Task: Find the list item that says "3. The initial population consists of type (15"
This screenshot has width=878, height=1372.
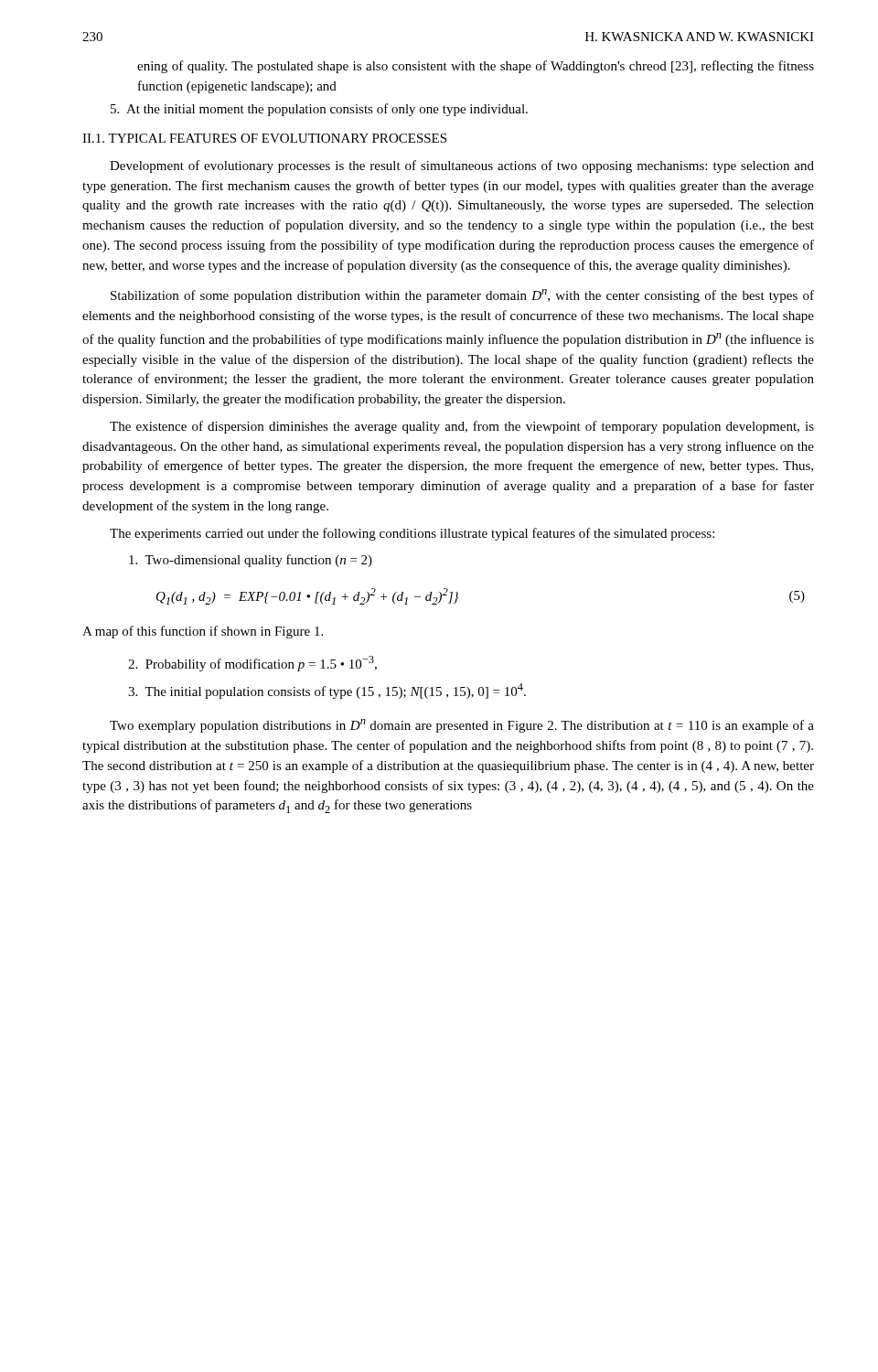Action: point(327,689)
